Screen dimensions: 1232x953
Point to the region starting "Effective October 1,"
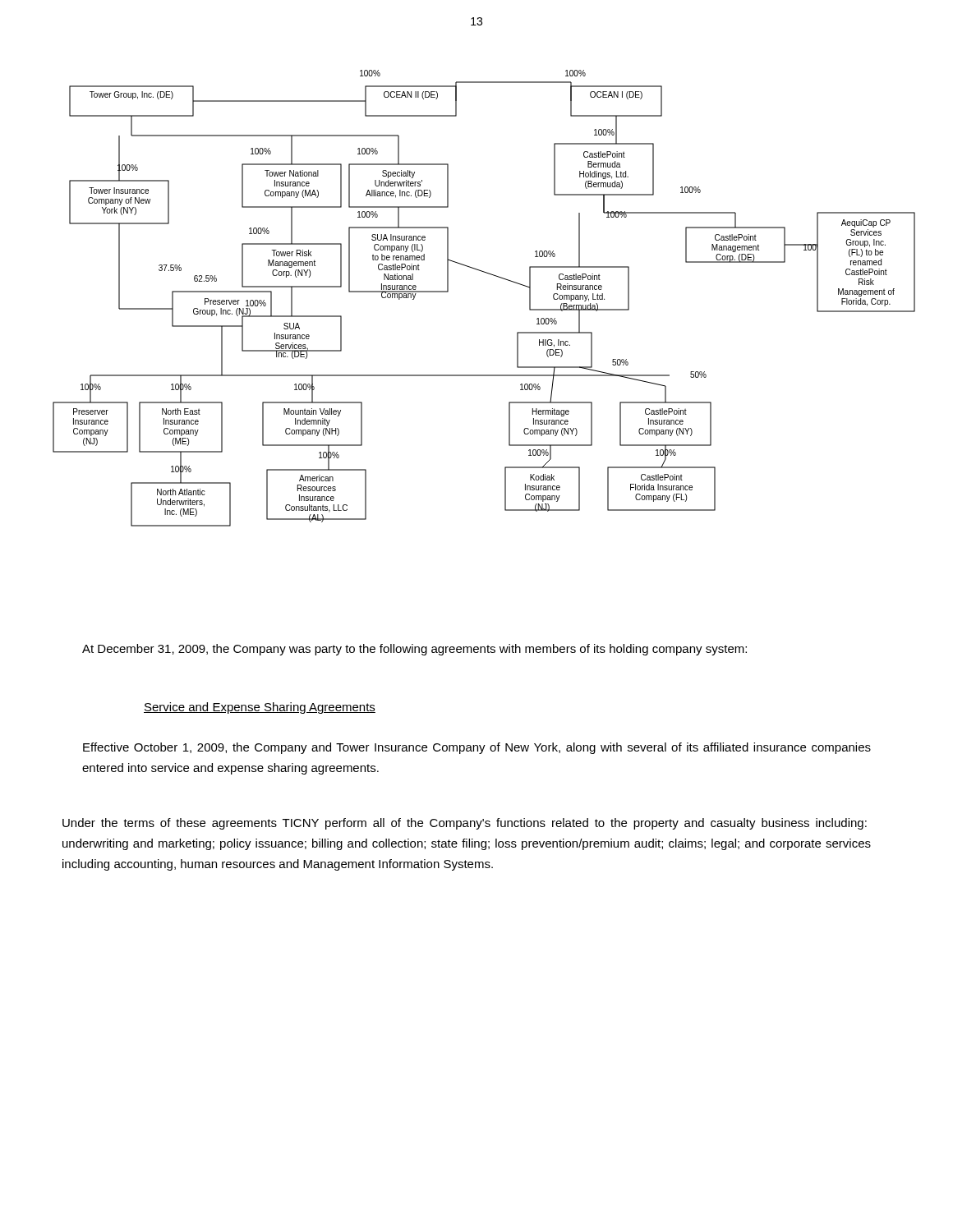pos(476,757)
